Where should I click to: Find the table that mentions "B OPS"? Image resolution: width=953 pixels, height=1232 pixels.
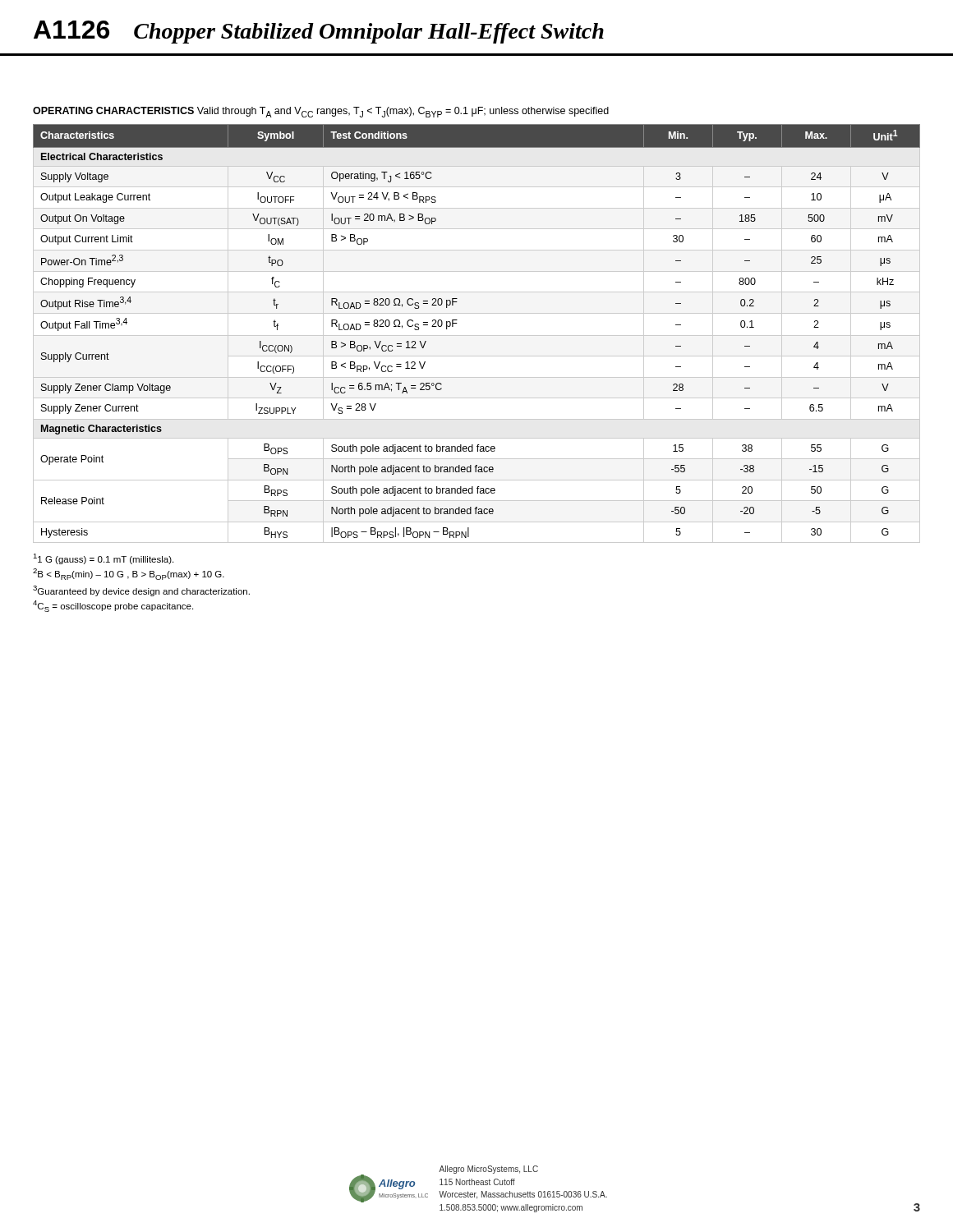pyautogui.click(x=476, y=333)
